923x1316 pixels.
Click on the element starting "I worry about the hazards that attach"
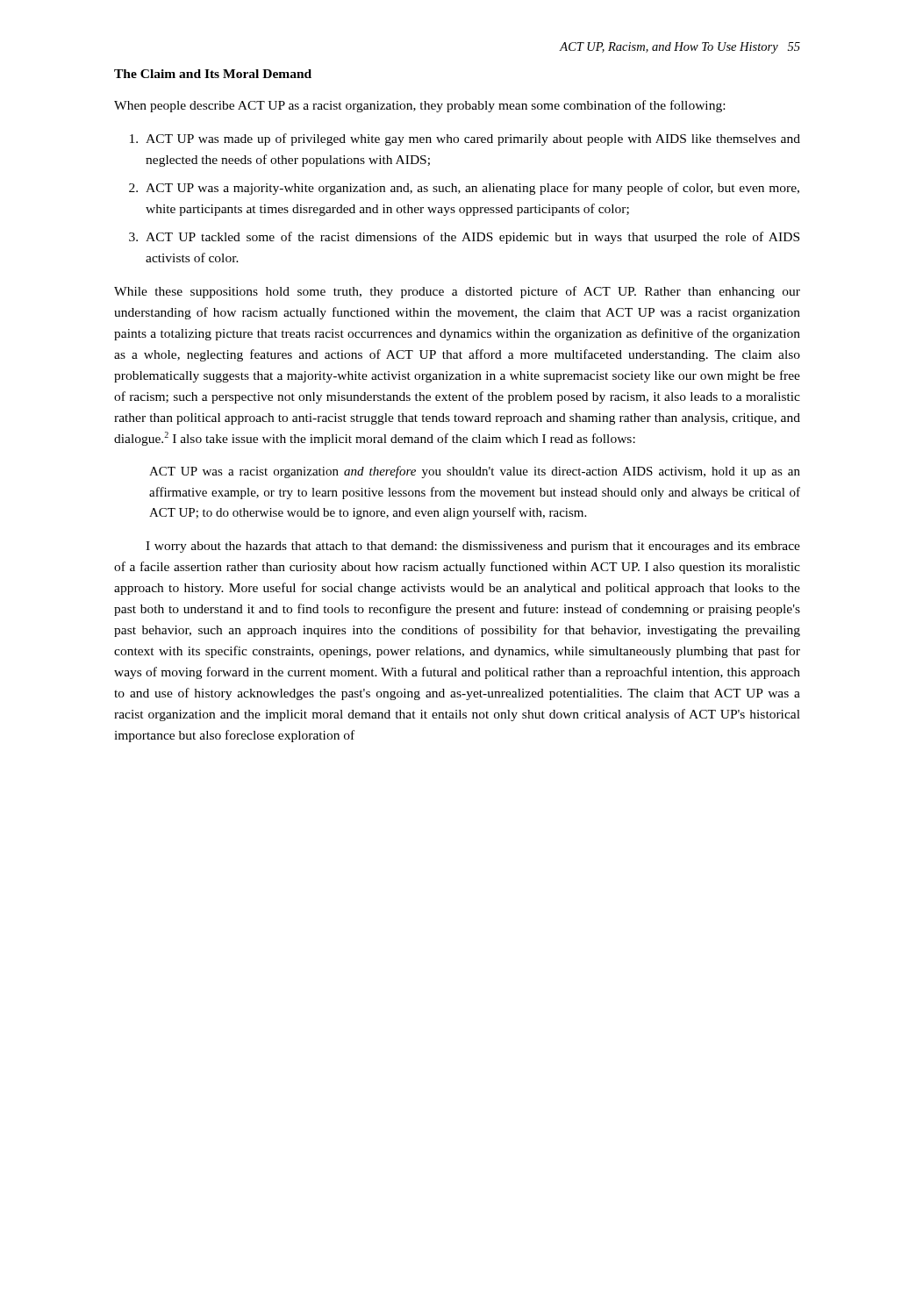pos(457,640)
